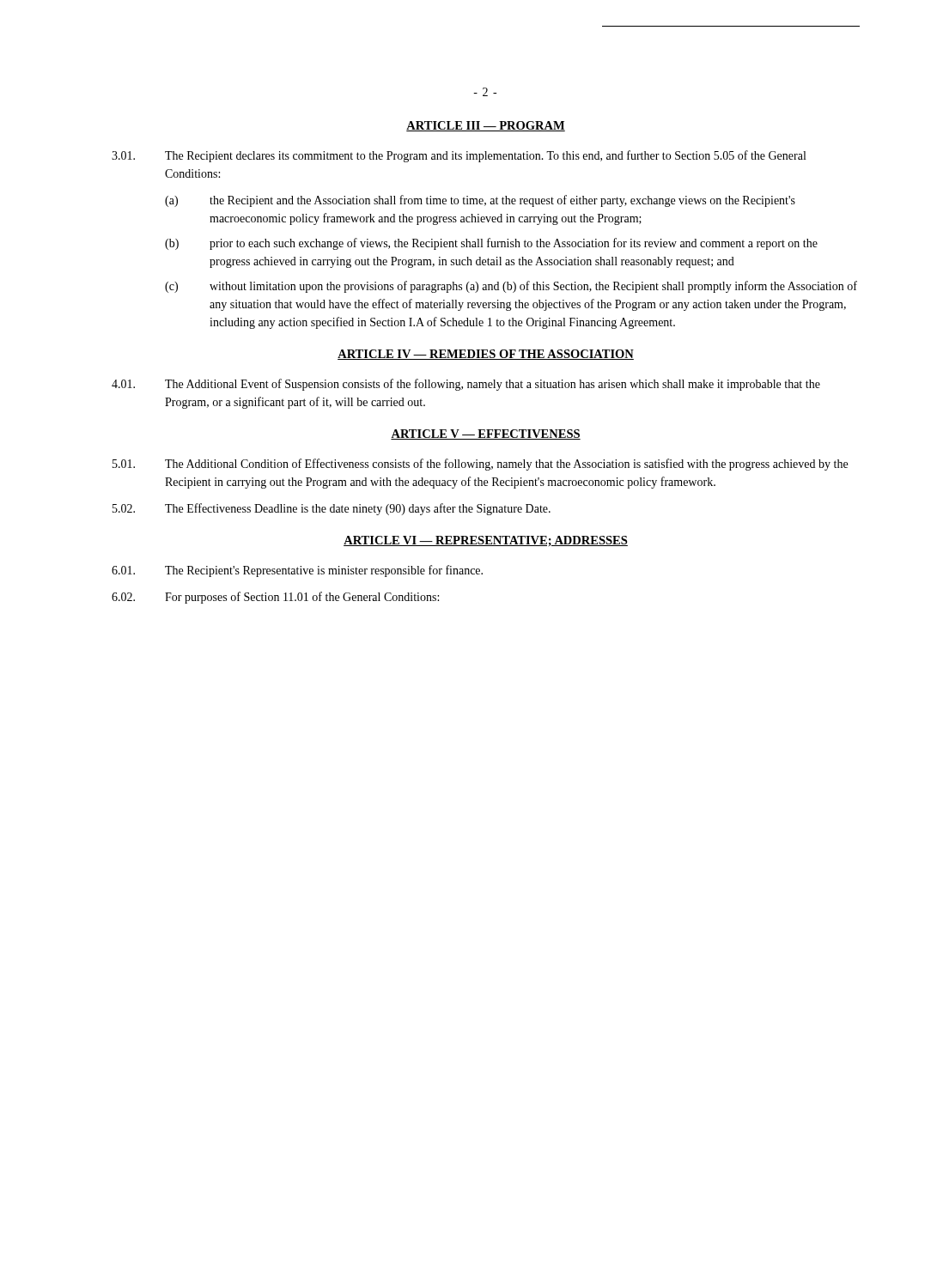Locate the block of text that opens with "(c) without limitation upon the provisions of"

512,304
